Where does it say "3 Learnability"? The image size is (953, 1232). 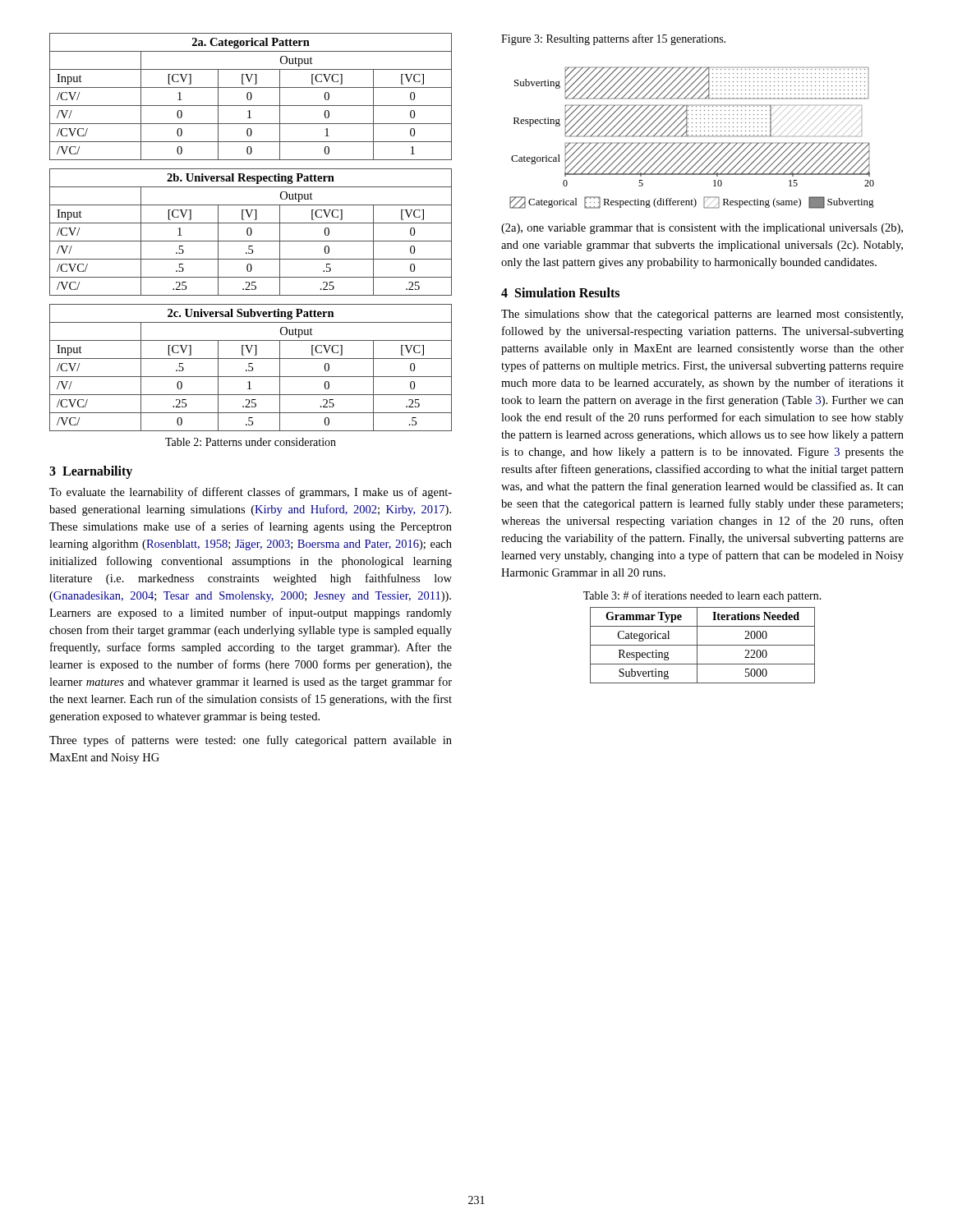click(91, 471)
